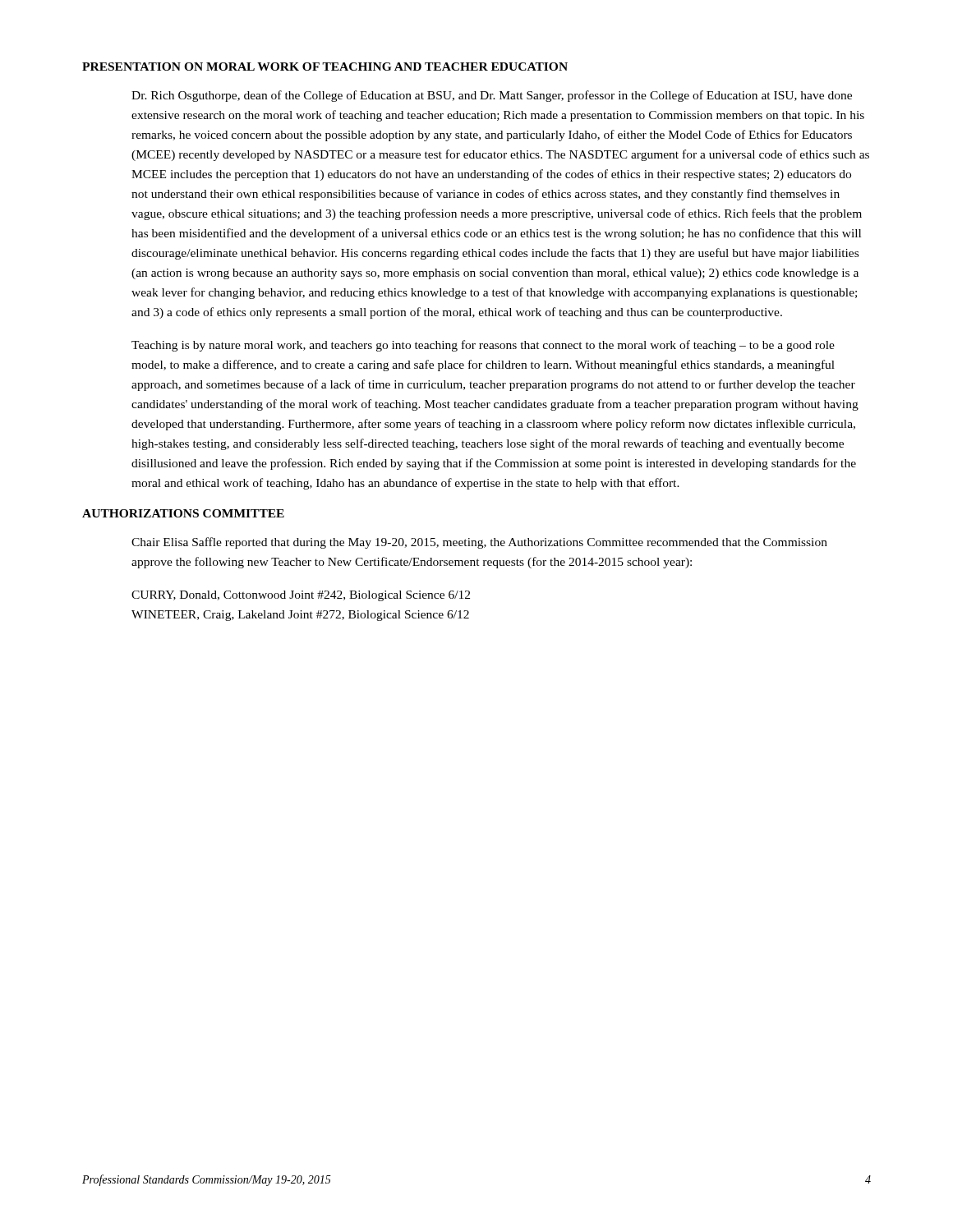The width and height of the screenshot is (953, 1232).
Task: Click on the text block containing "Dr. Rich Osguthorpe,"
Action: point(501,203)
